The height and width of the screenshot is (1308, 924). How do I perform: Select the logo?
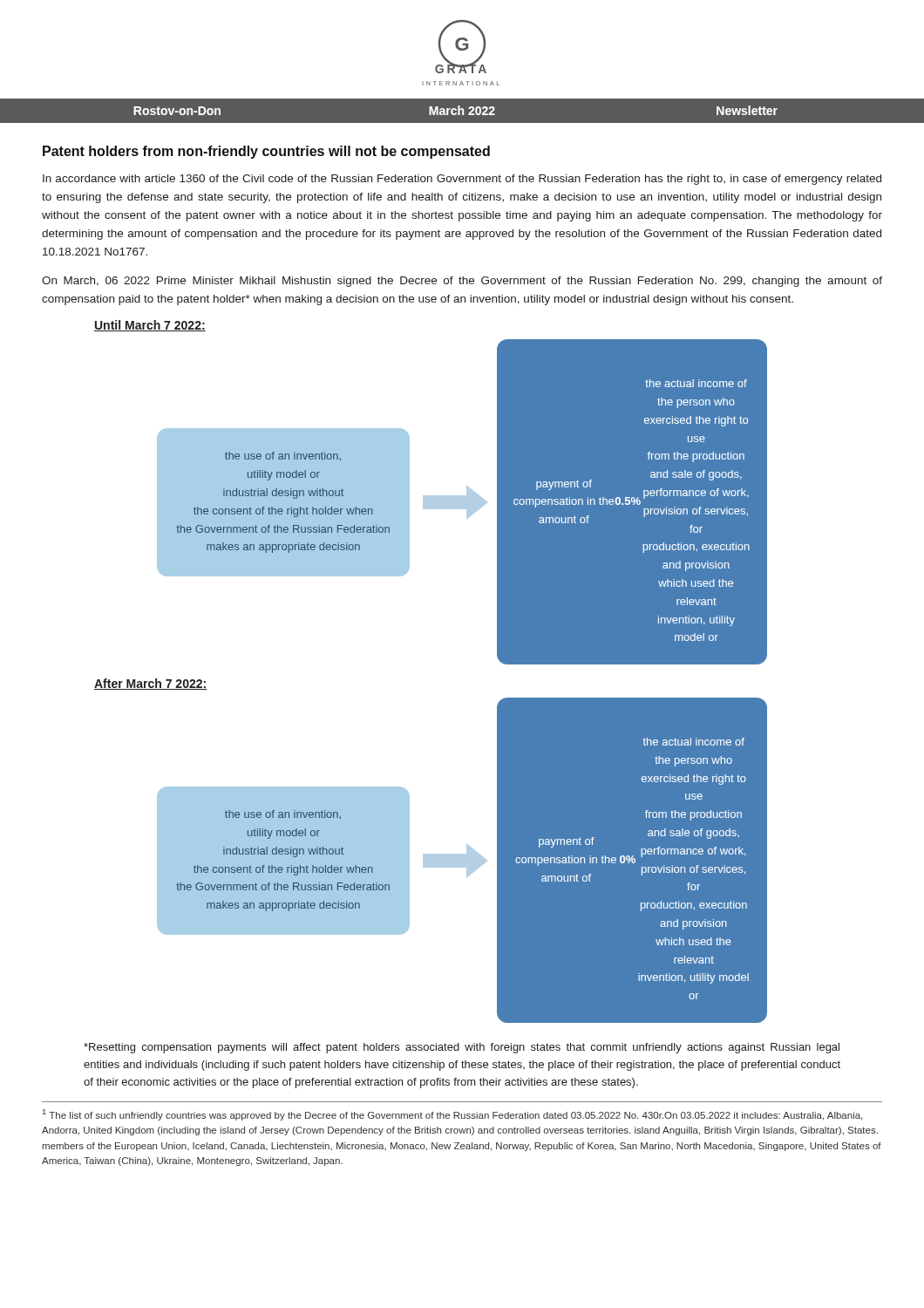coord(462,49)
